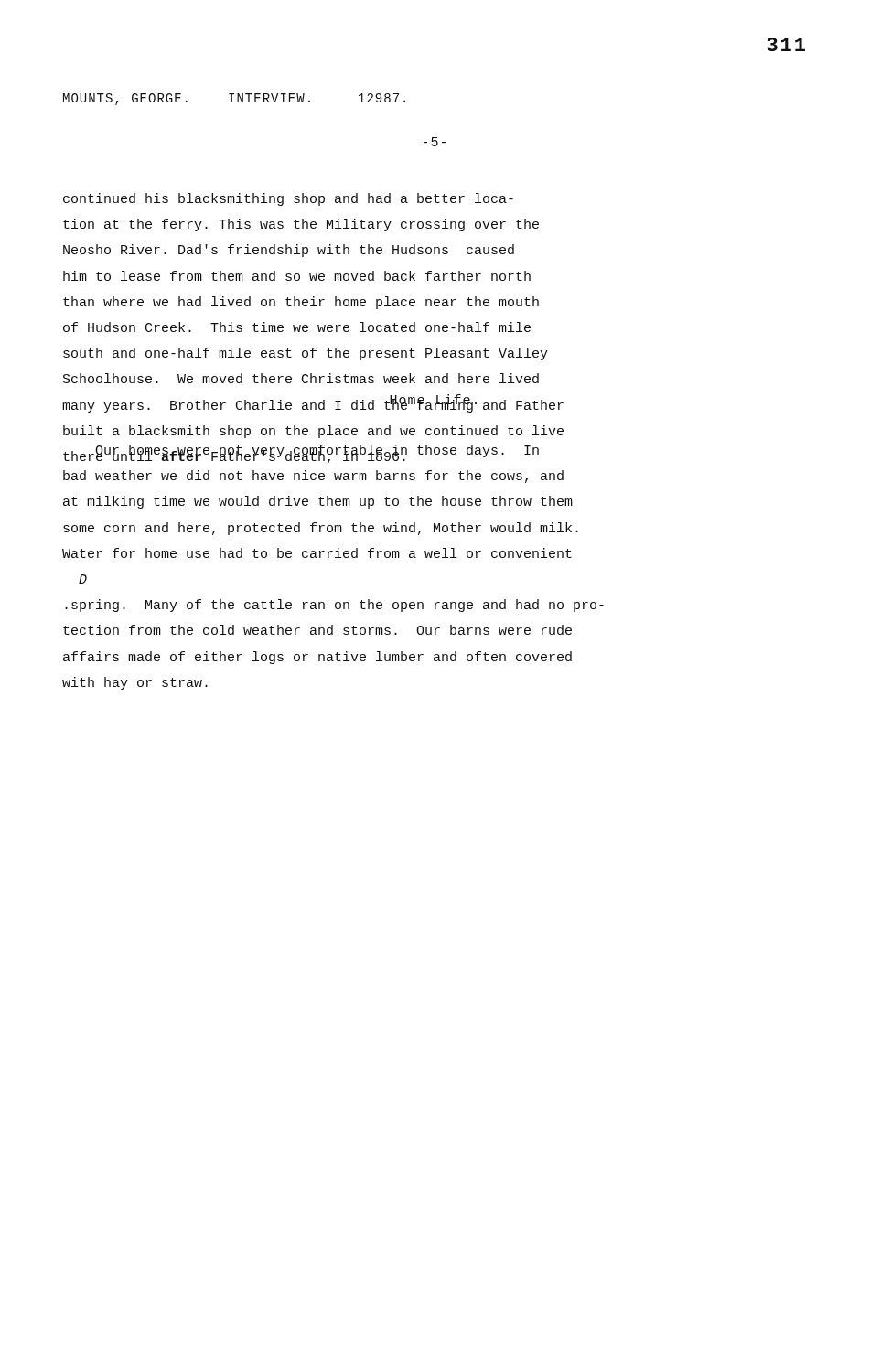Point to the text block starting "Our homes were"
Viewport: 870px width, 1372px height.
click(x=334, y=567)
